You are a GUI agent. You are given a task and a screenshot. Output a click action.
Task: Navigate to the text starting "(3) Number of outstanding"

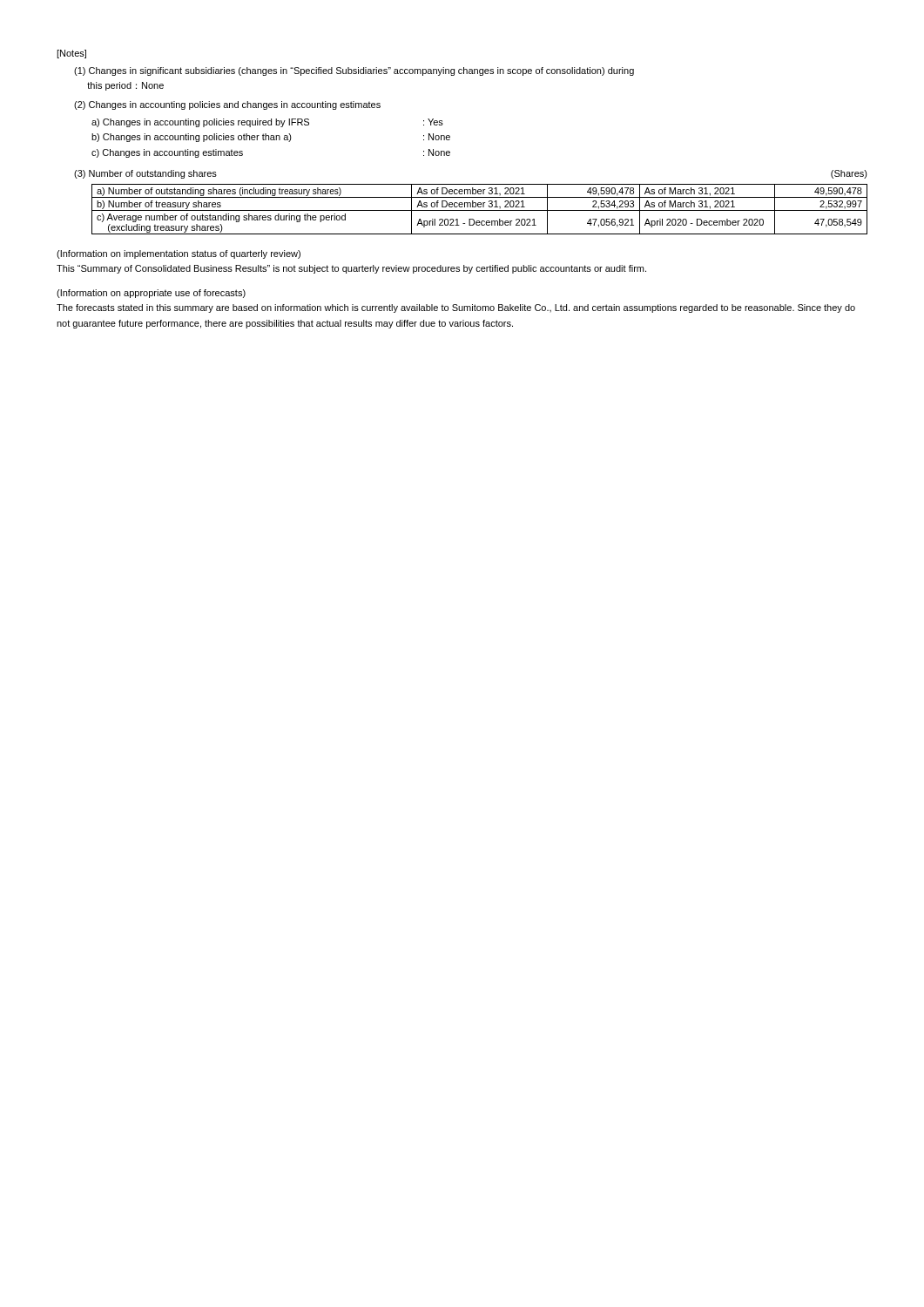(x=471, y=200)
